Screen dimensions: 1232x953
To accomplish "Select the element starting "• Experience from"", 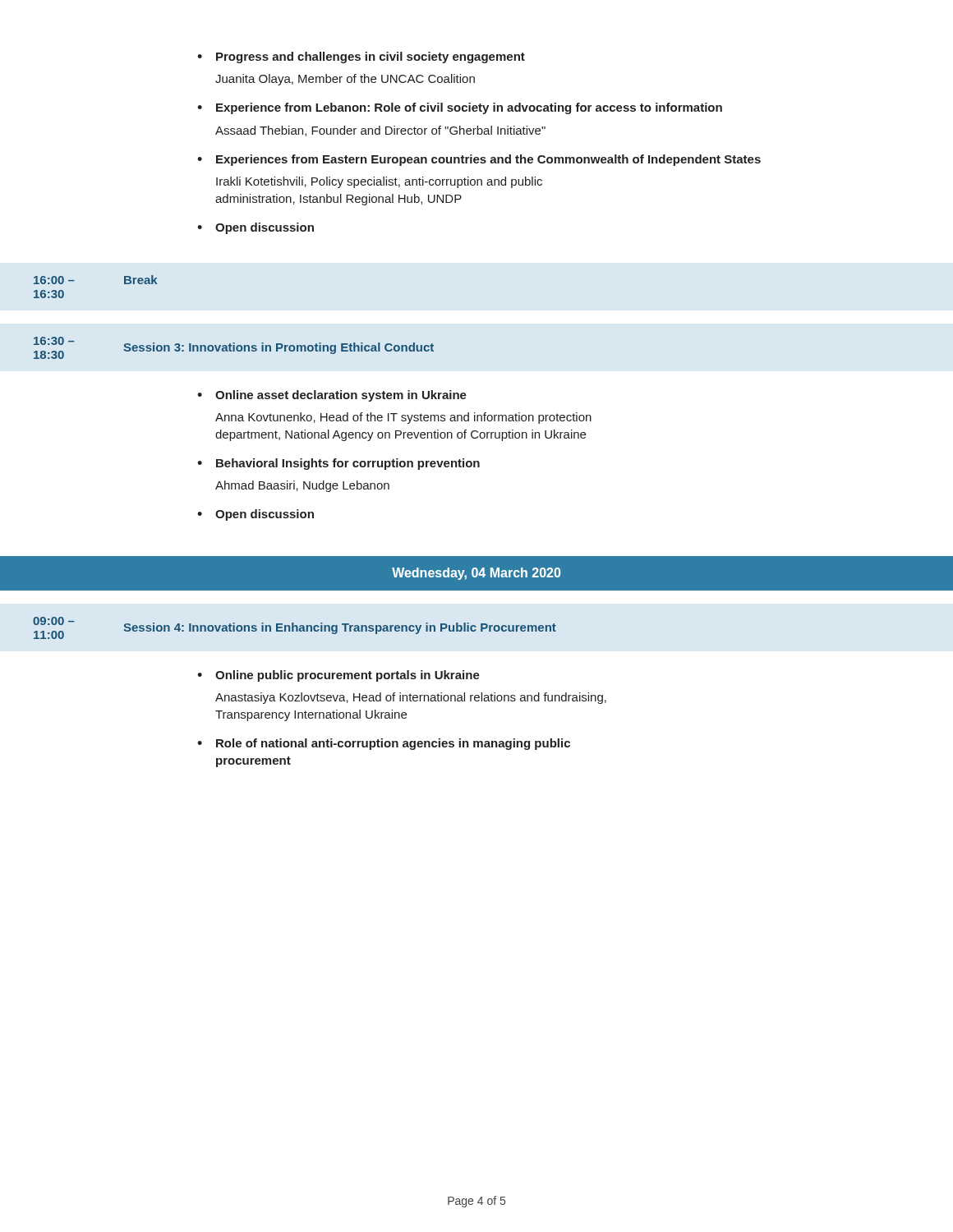I will coord(542,119).
